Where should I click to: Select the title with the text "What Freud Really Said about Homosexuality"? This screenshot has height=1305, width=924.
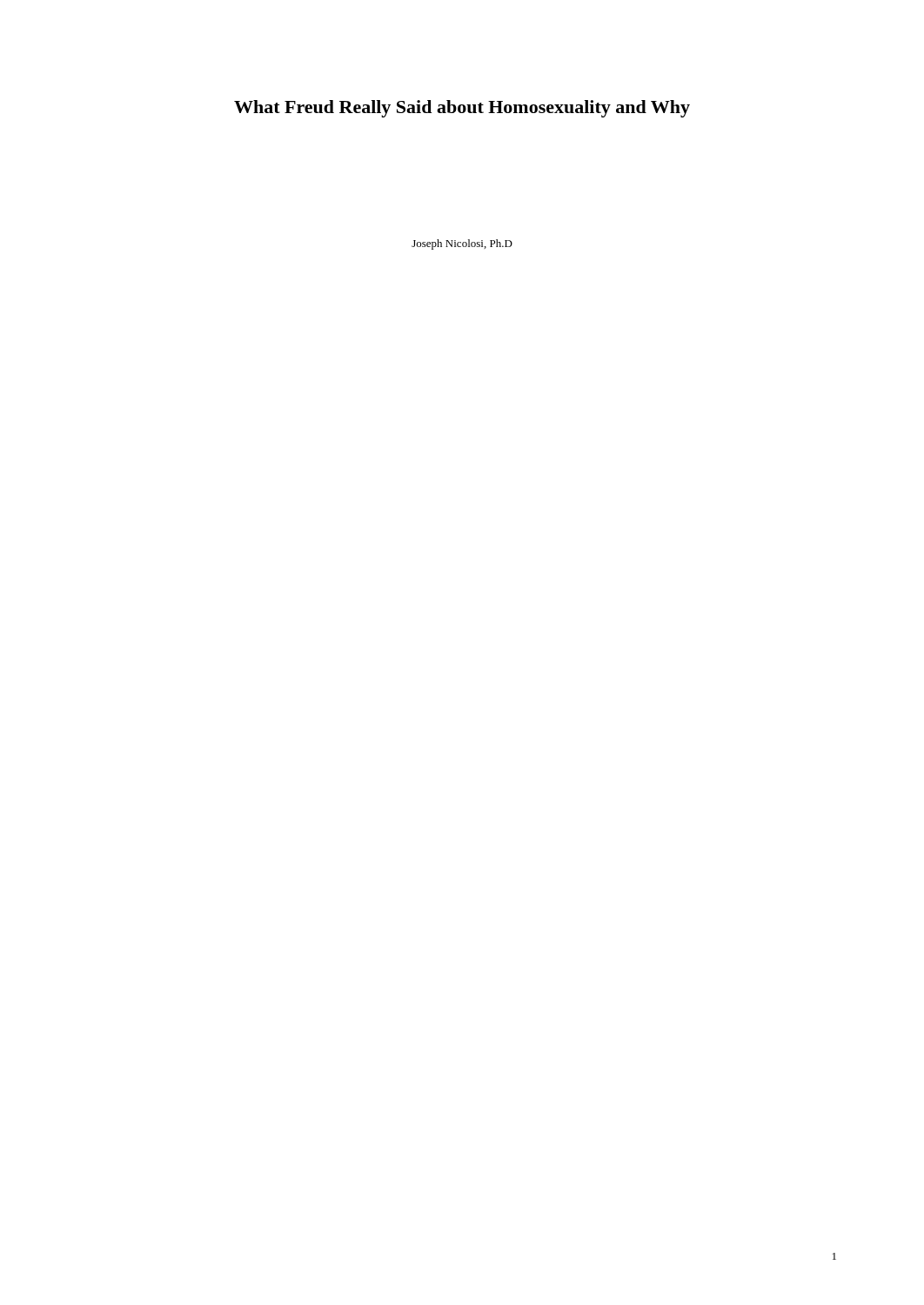tap(462, 107)
